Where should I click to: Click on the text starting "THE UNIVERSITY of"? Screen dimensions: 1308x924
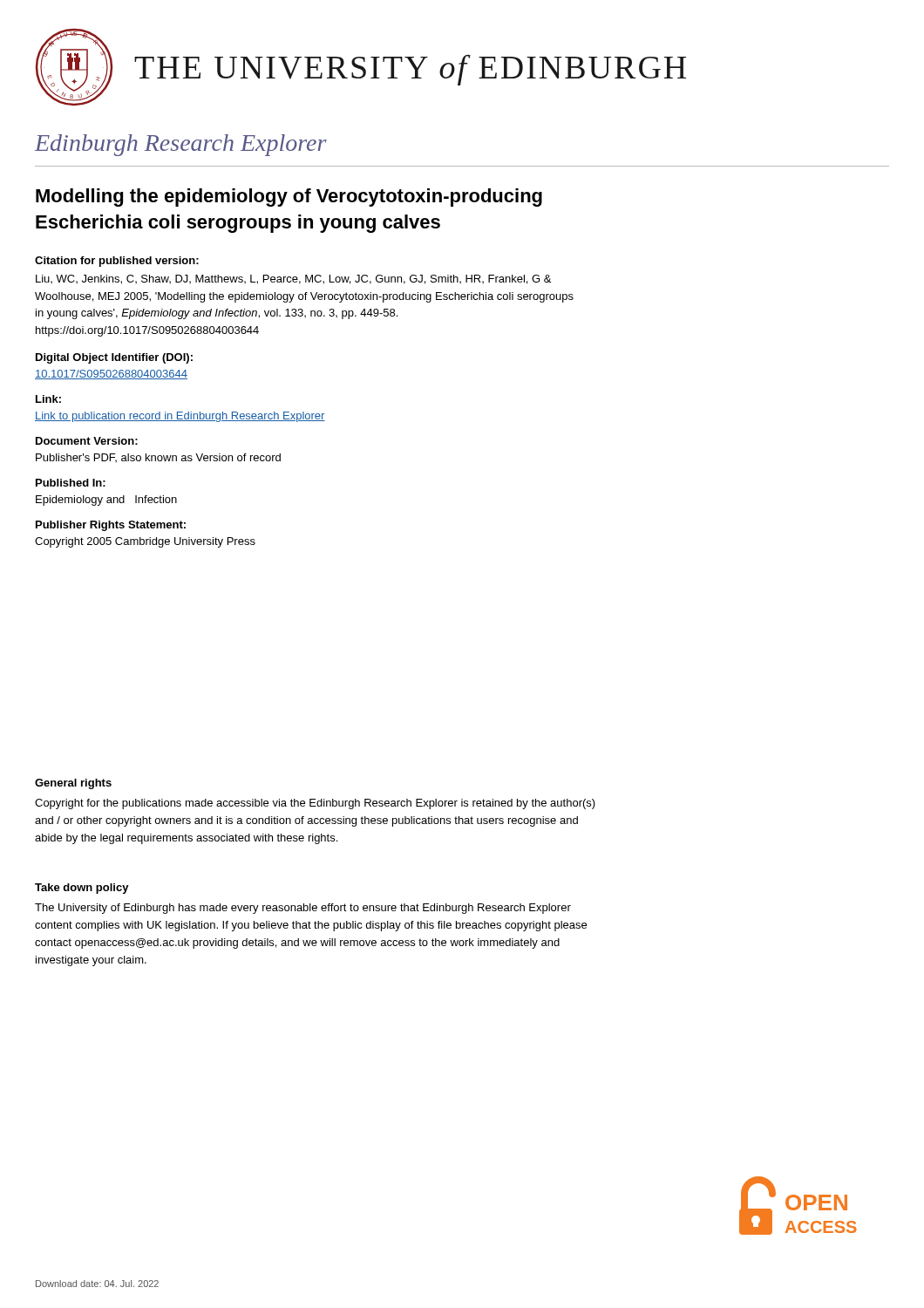click(x=412, y=67)
